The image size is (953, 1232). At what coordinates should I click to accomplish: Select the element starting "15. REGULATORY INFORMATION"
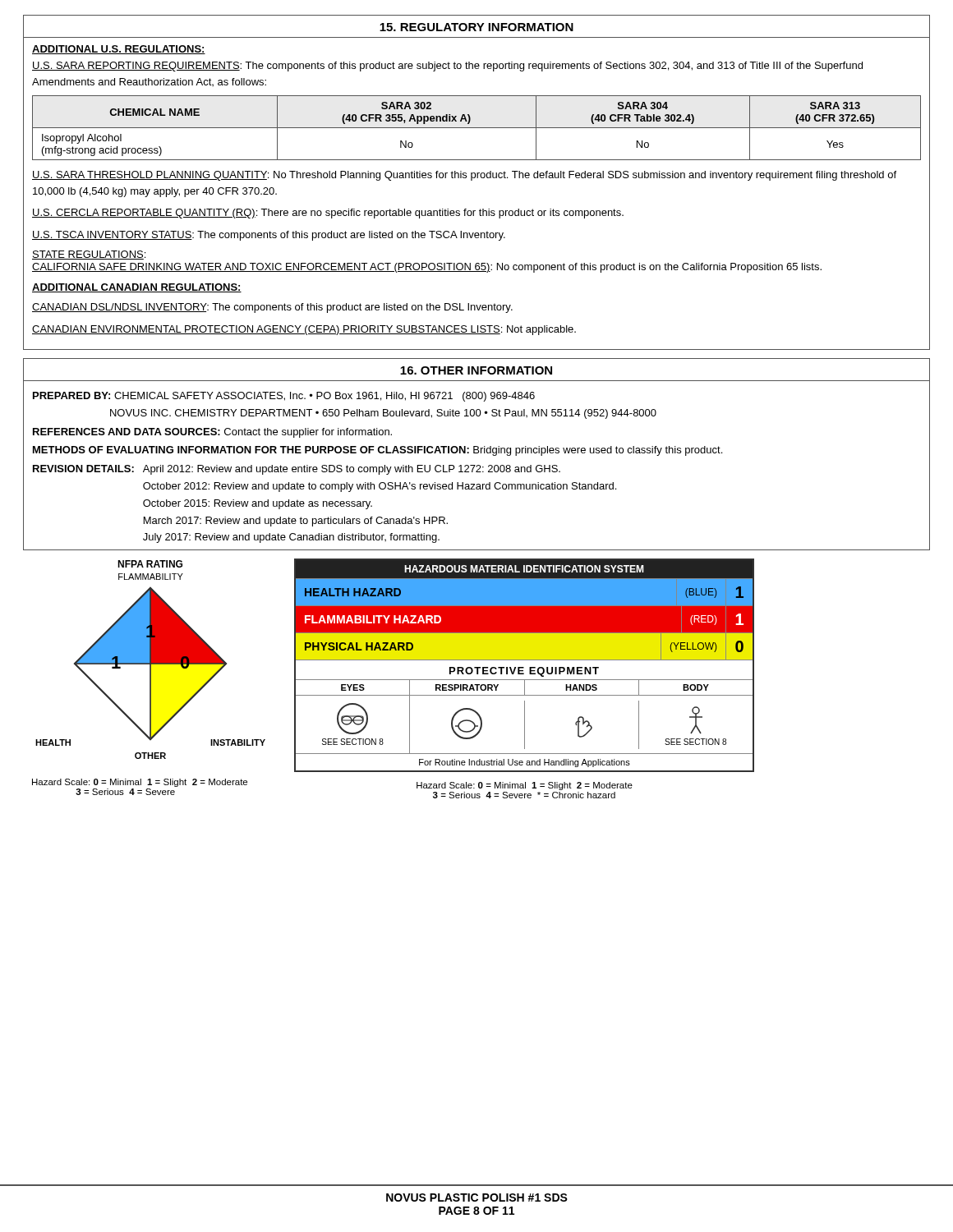coord(476,27)
